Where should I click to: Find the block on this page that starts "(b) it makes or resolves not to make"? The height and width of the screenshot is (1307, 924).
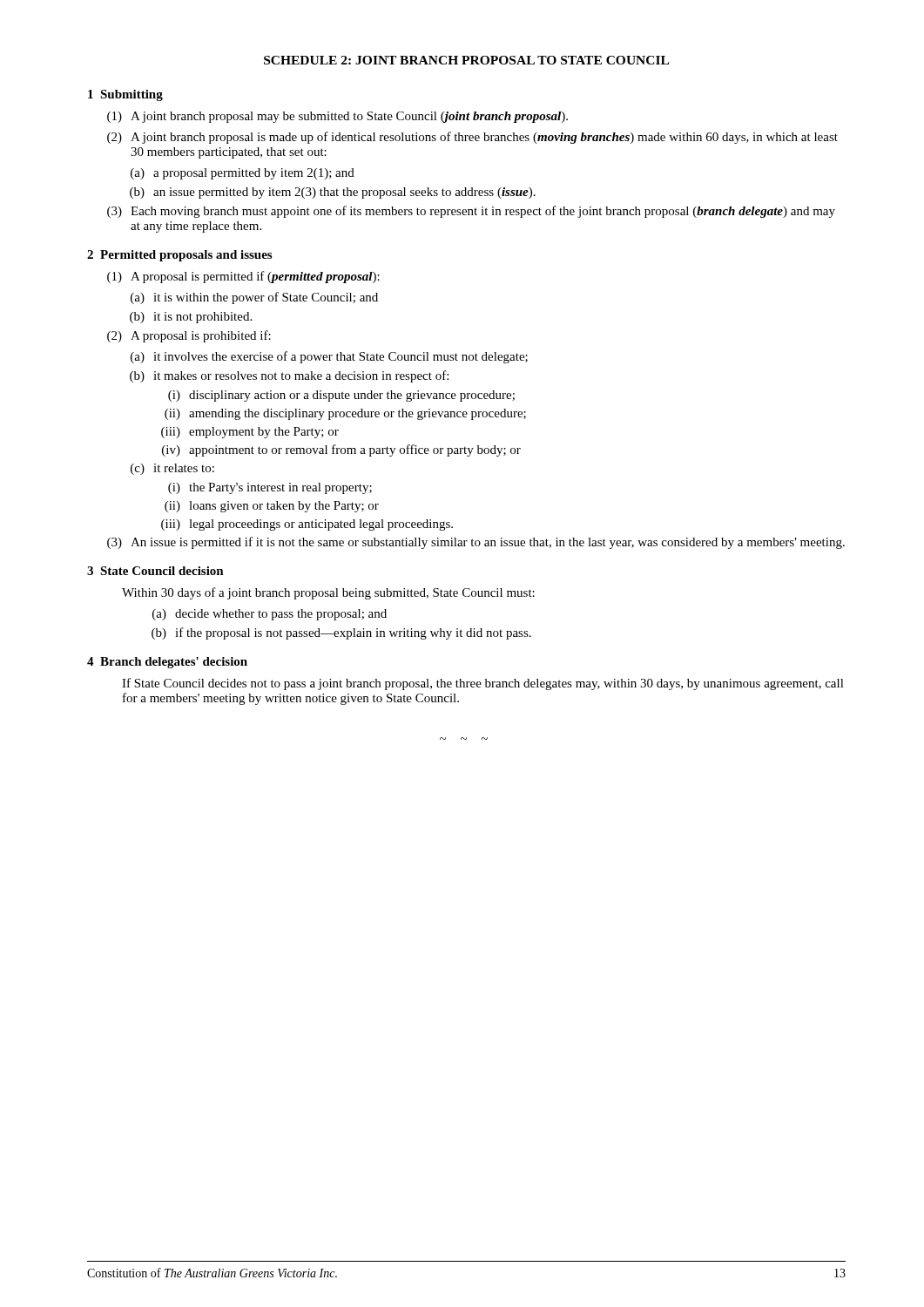pos(289,376)
